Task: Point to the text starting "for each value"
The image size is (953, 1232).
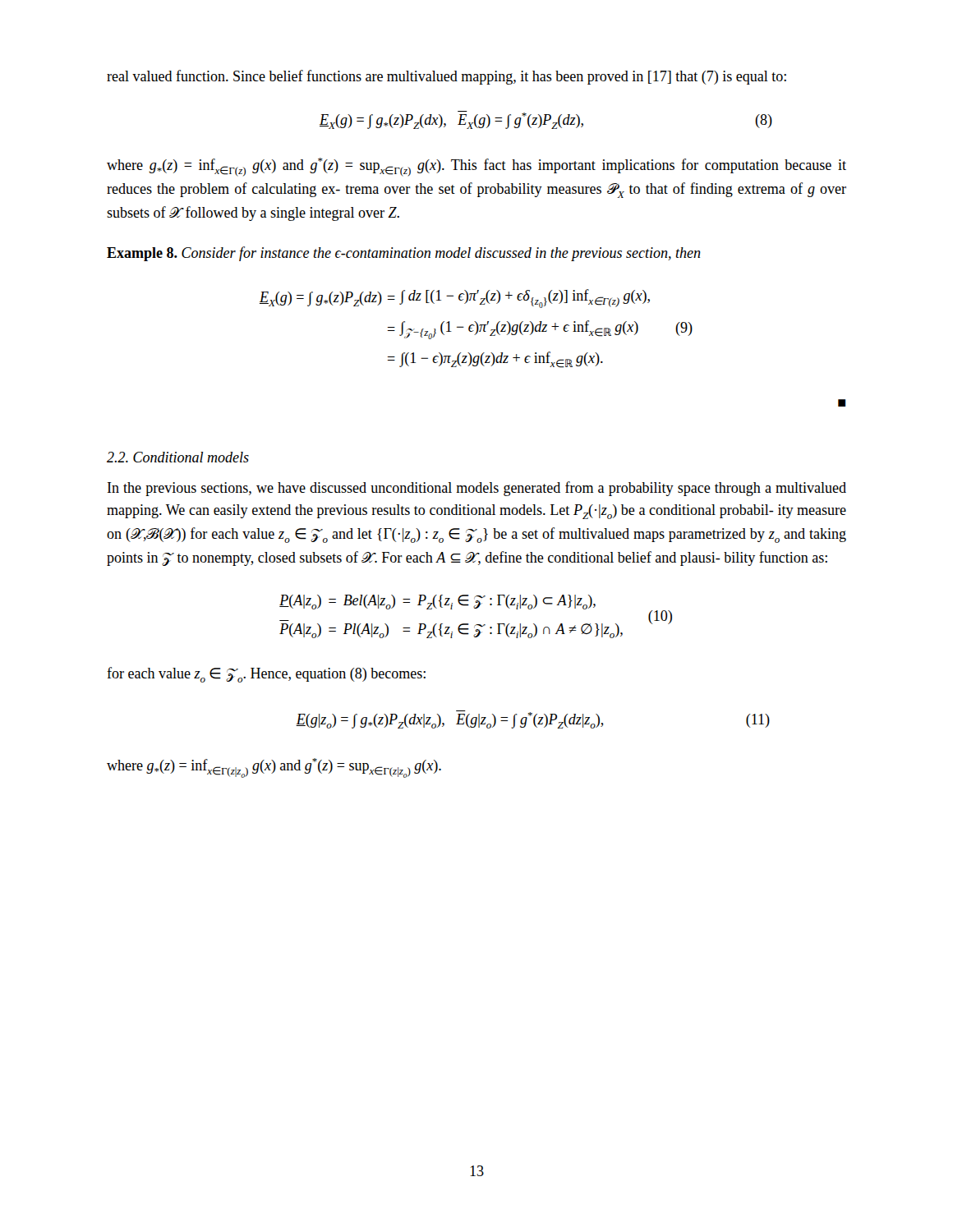Action: [x=267, y=675]
